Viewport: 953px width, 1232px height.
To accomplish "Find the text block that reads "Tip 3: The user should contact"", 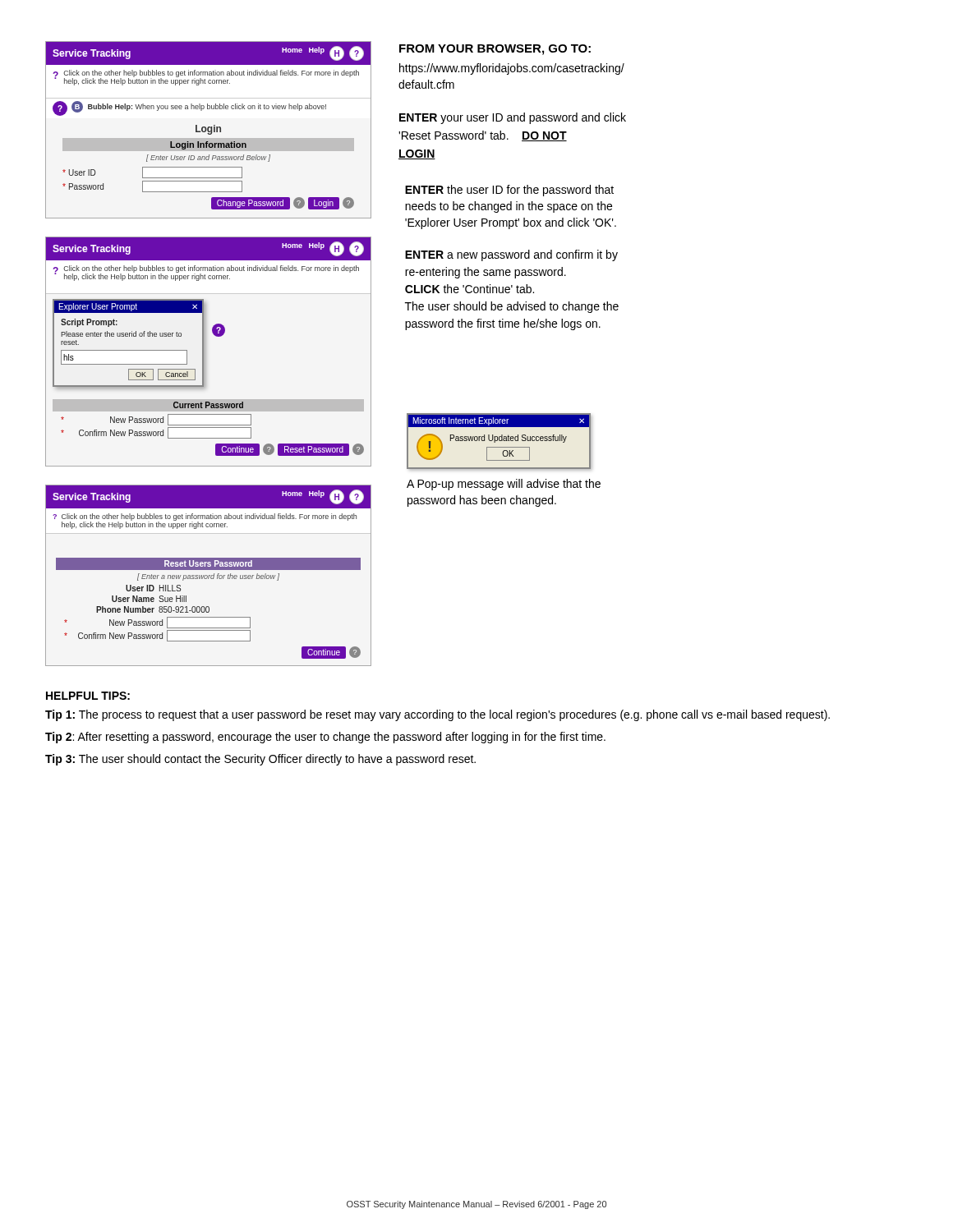I will (x=261, y=759).
